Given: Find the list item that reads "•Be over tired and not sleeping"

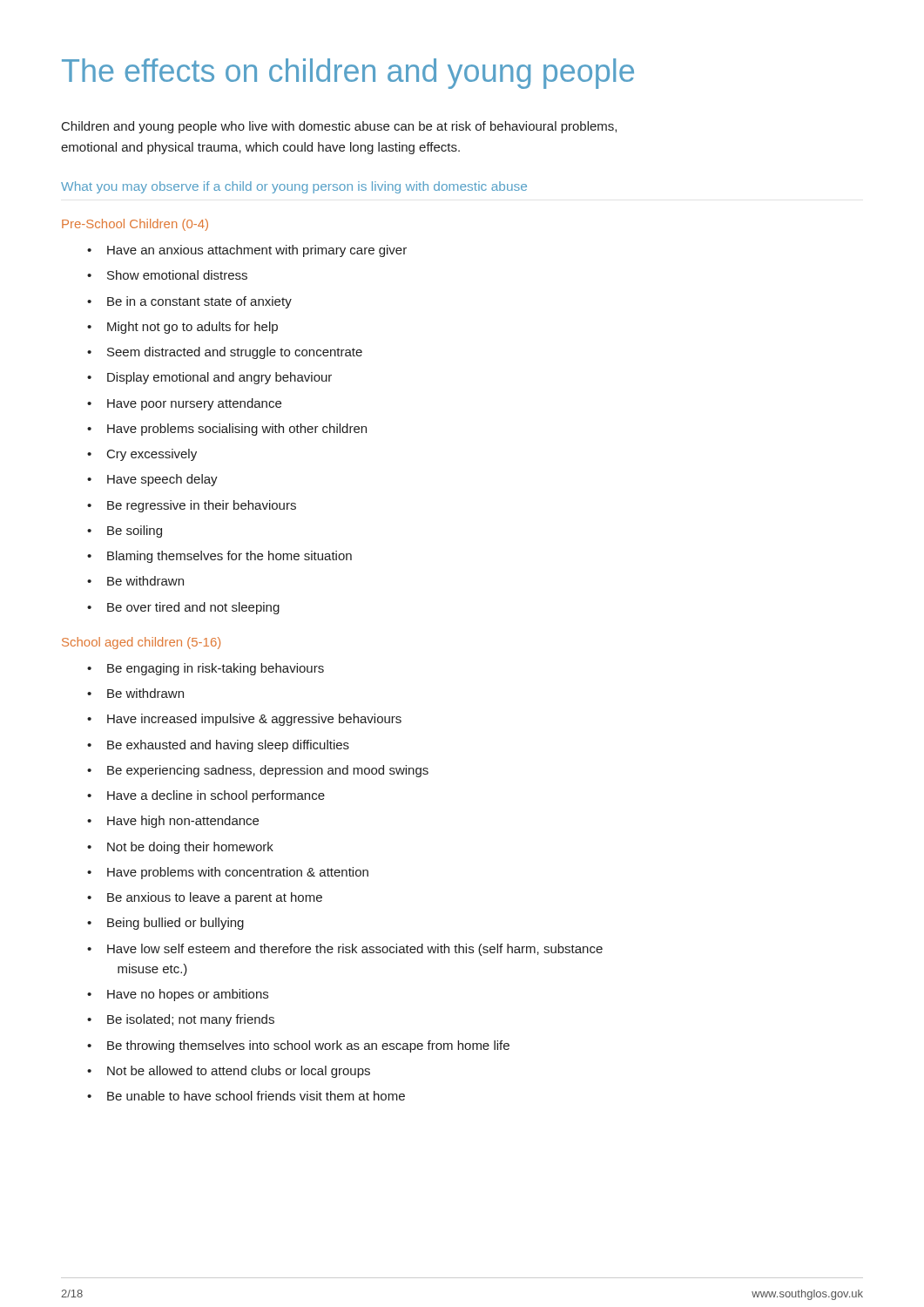Looking at the screenshot, I should [183, 608].
